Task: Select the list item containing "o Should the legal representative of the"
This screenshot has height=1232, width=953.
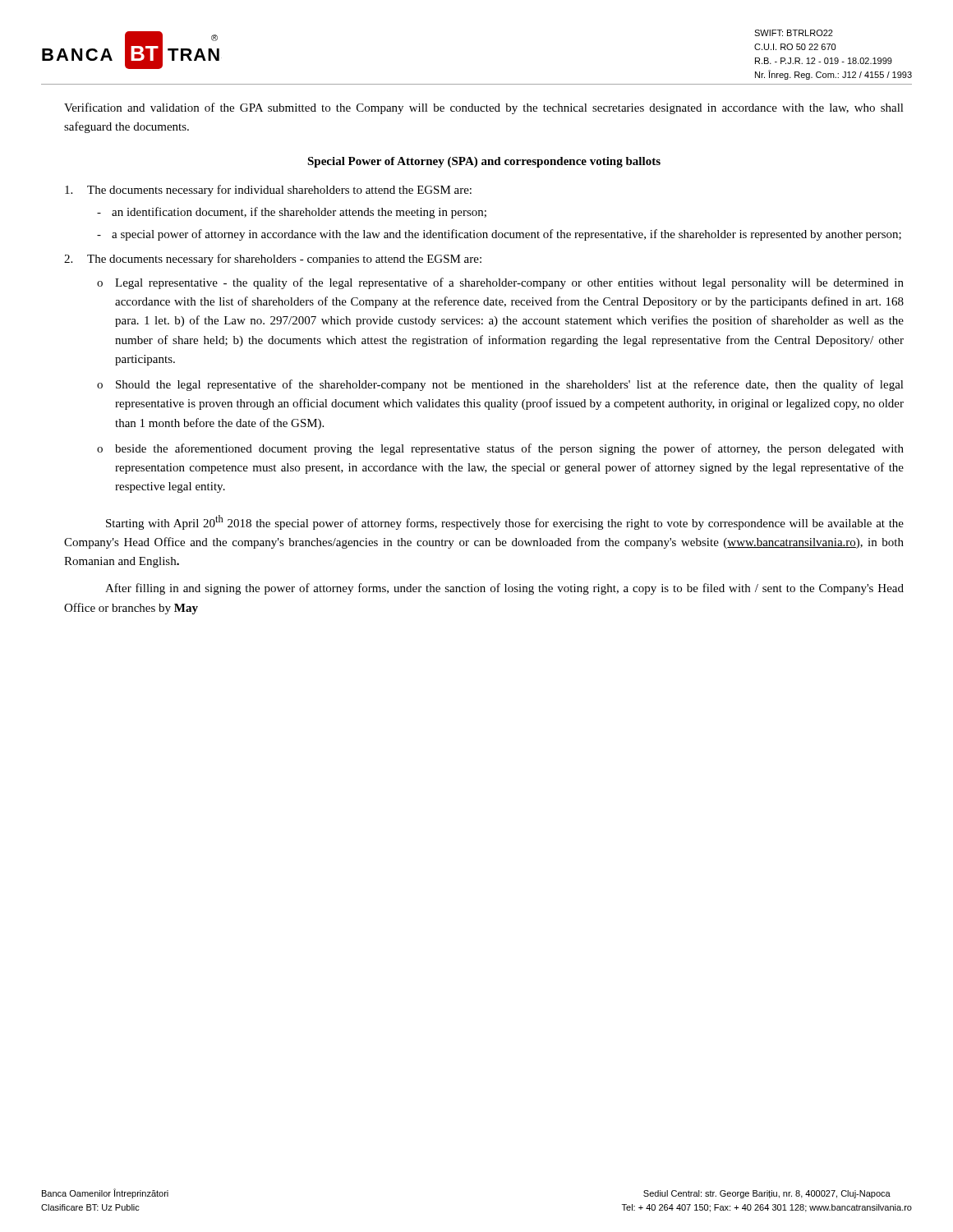Action: [500, 404]
